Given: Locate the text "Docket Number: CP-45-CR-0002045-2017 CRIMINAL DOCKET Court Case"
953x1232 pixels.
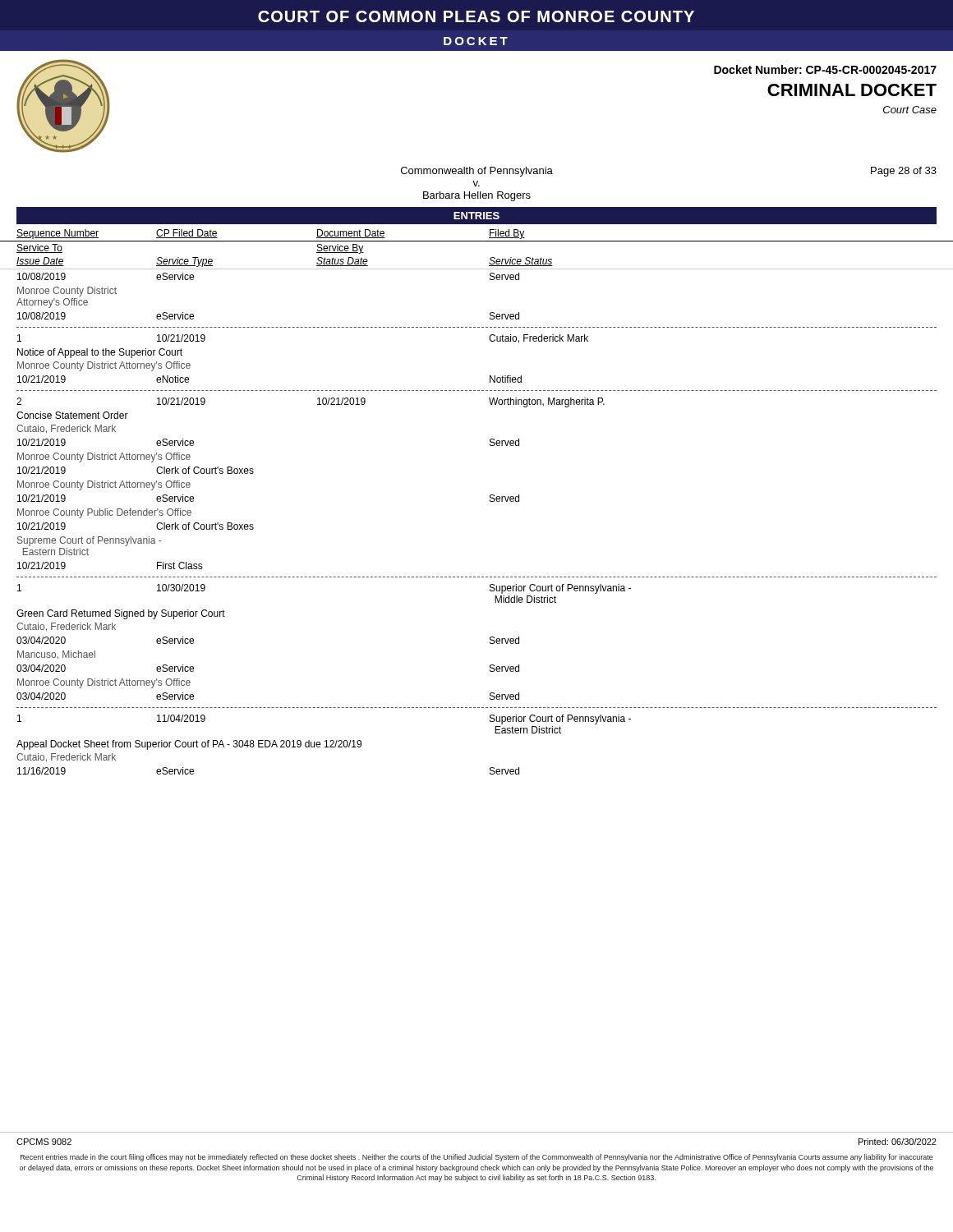Looking at the screenshot, I should [x=825, y=69].
